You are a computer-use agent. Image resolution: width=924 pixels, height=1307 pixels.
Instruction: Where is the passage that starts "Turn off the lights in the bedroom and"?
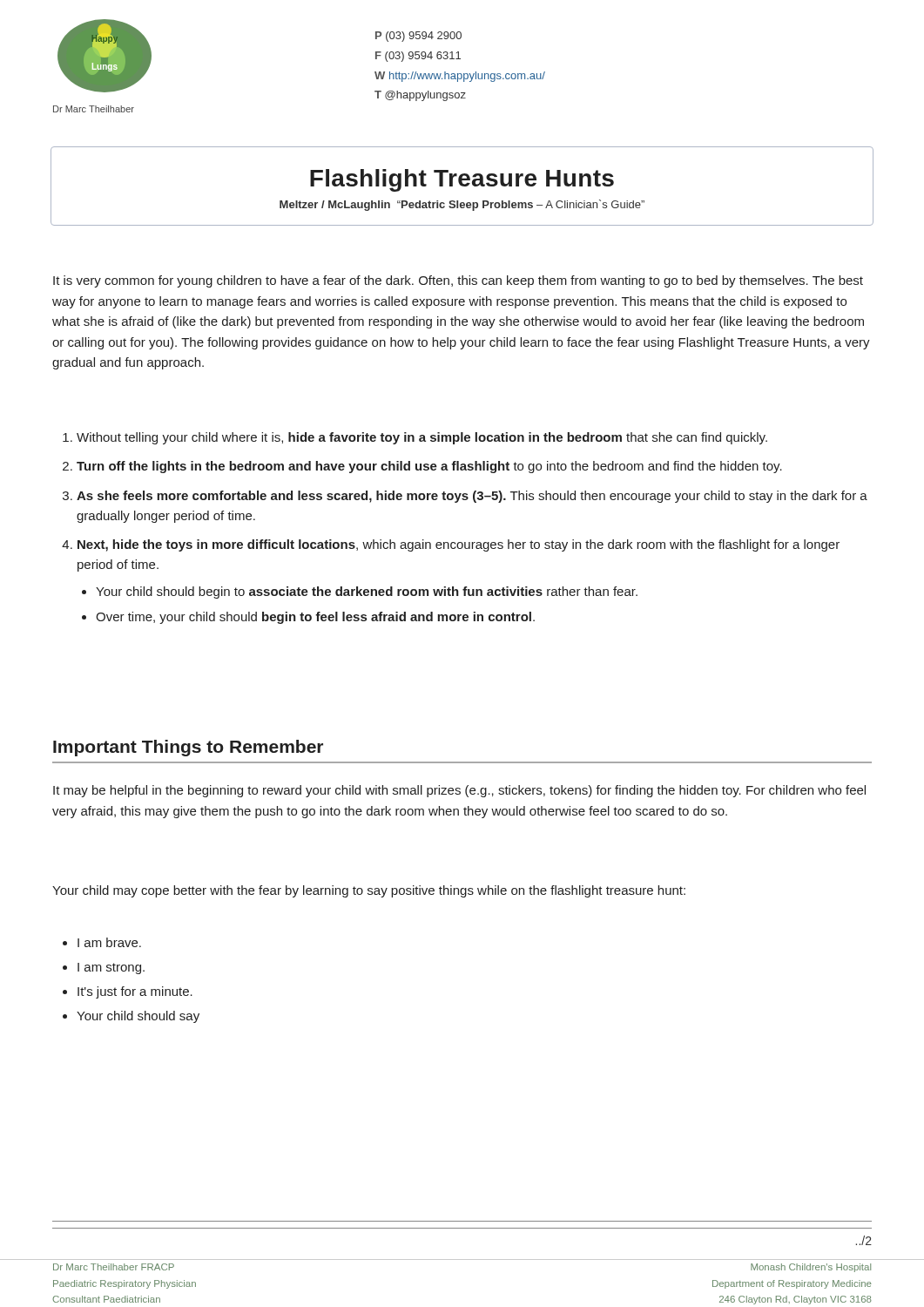tap(430, 466)
